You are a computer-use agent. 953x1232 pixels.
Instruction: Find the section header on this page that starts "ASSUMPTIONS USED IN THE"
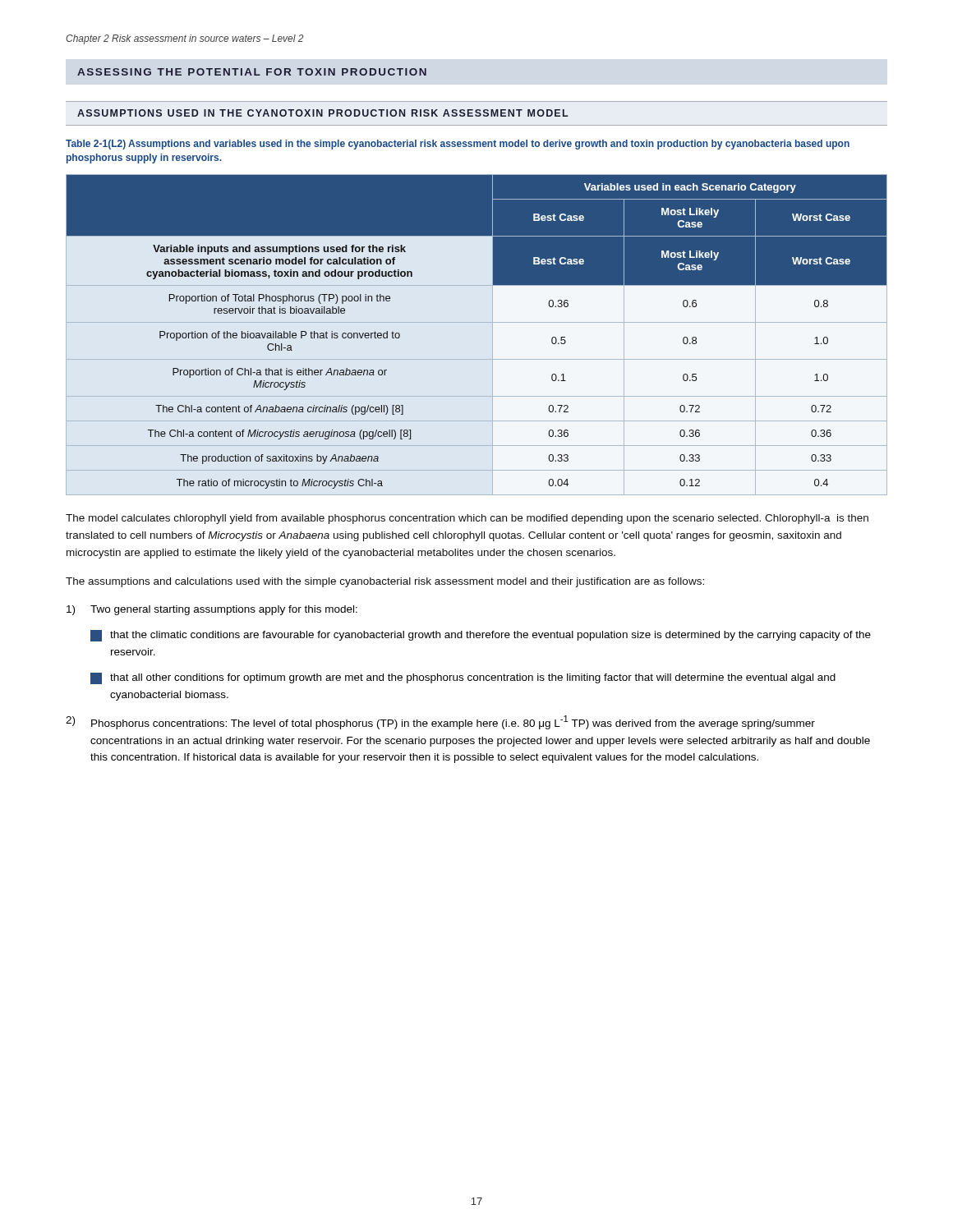(x=323, y=113)
